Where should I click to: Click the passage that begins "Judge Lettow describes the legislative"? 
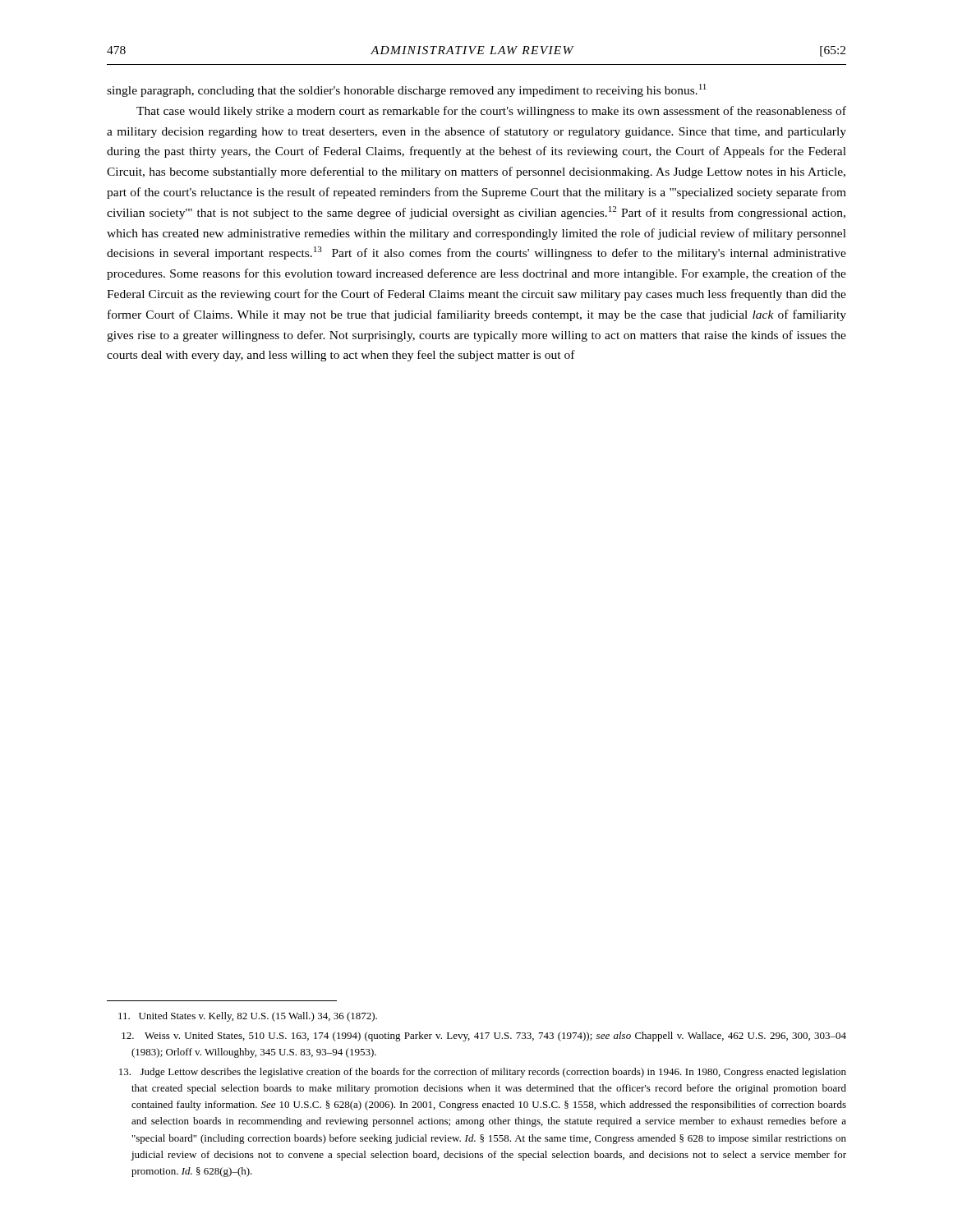pyautogui.click(x=476, y=1121)
